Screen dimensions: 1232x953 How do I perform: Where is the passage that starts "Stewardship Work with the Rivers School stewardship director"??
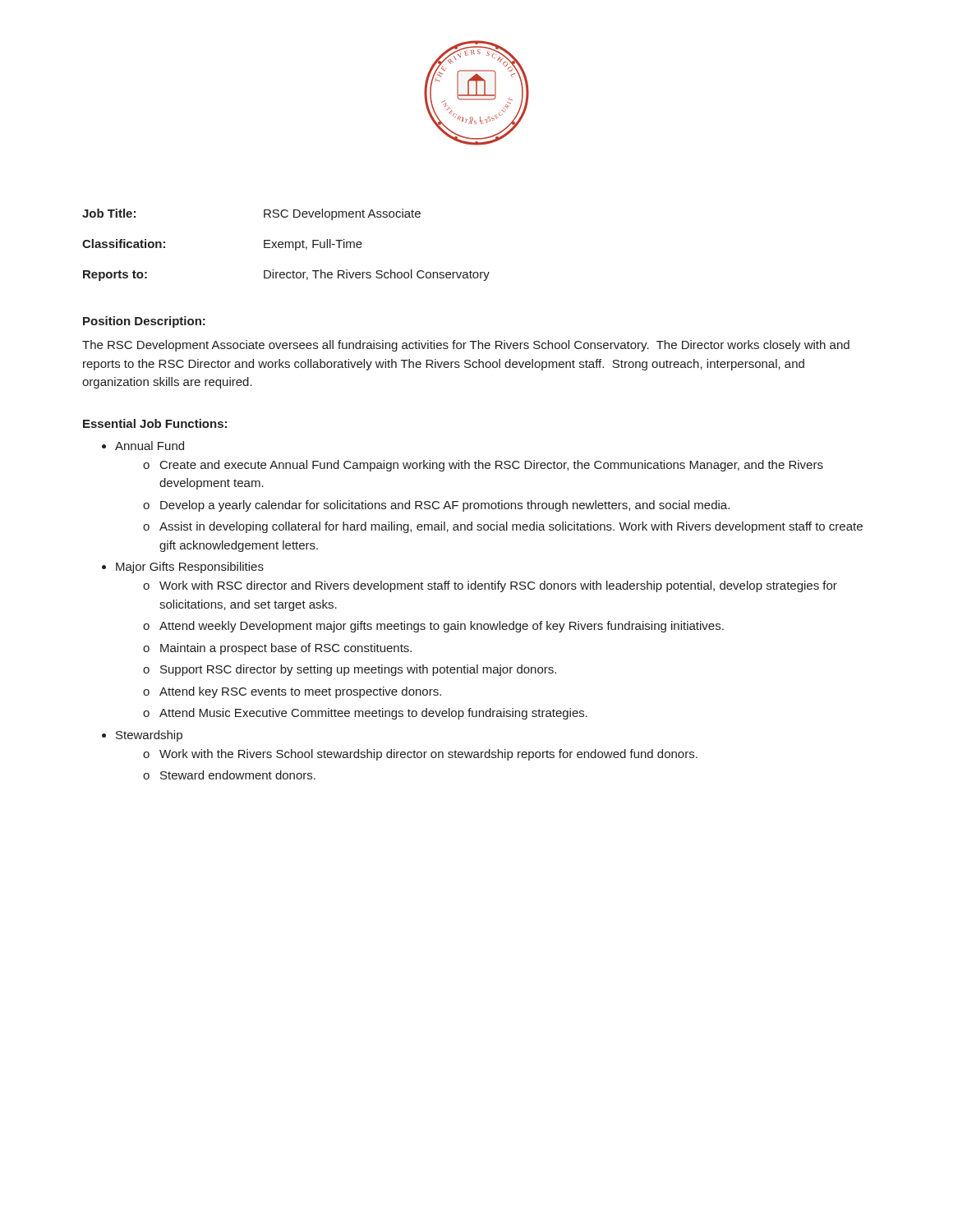pos(493,756)
